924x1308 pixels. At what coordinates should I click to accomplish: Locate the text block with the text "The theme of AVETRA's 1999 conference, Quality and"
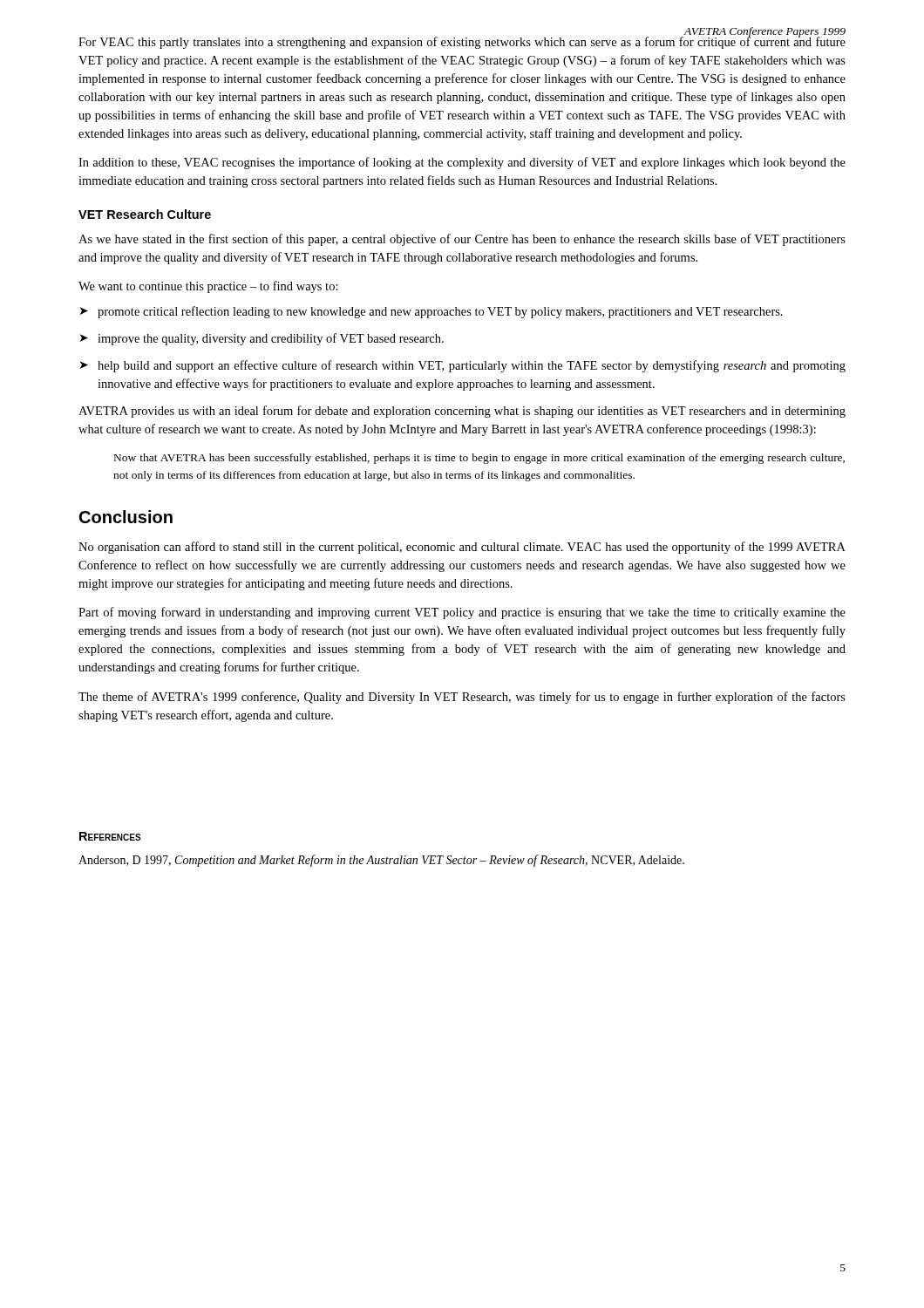point(462,706)
